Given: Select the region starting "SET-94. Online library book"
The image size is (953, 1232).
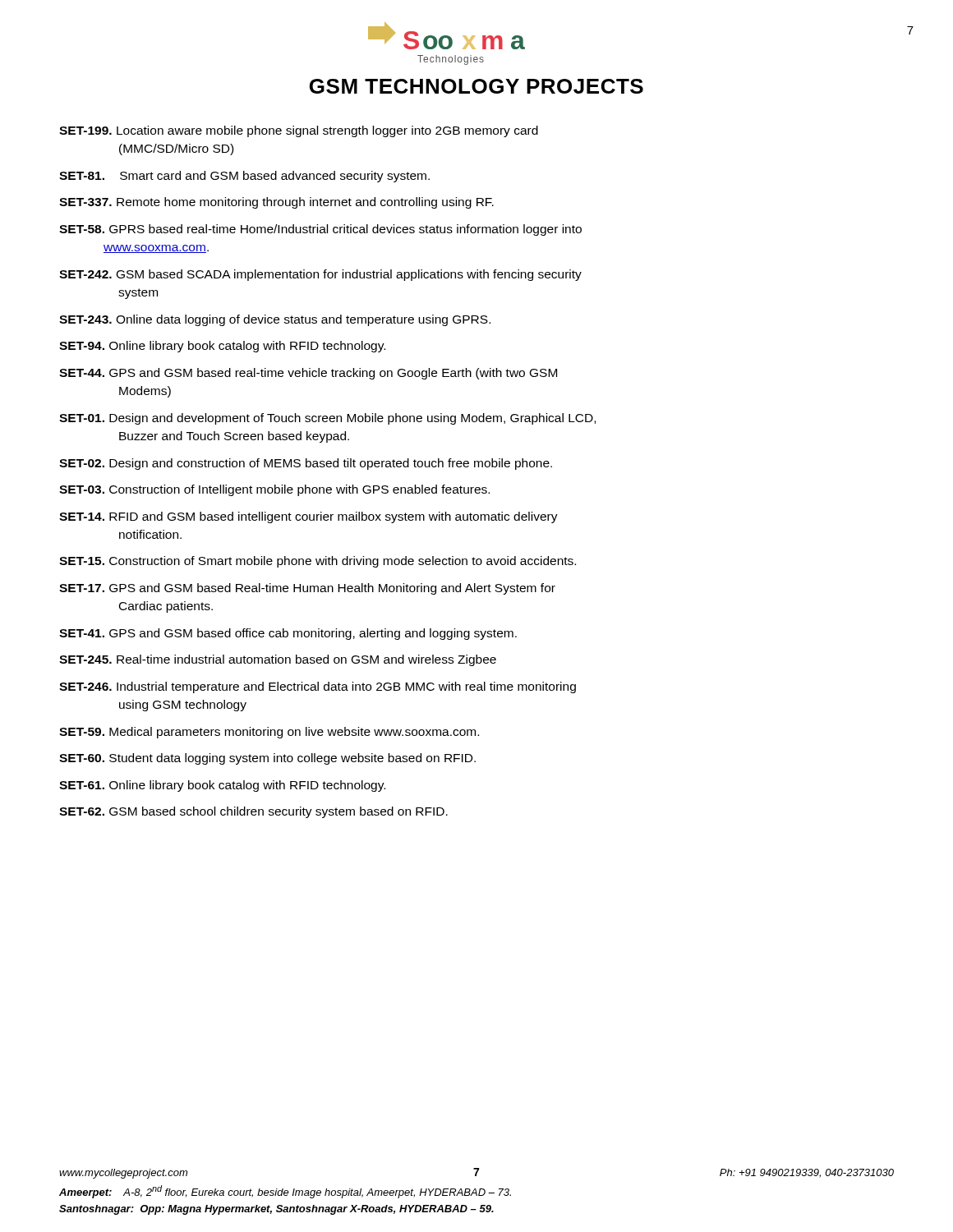Looking at the screenshot, I should click(x=223, y=346).
